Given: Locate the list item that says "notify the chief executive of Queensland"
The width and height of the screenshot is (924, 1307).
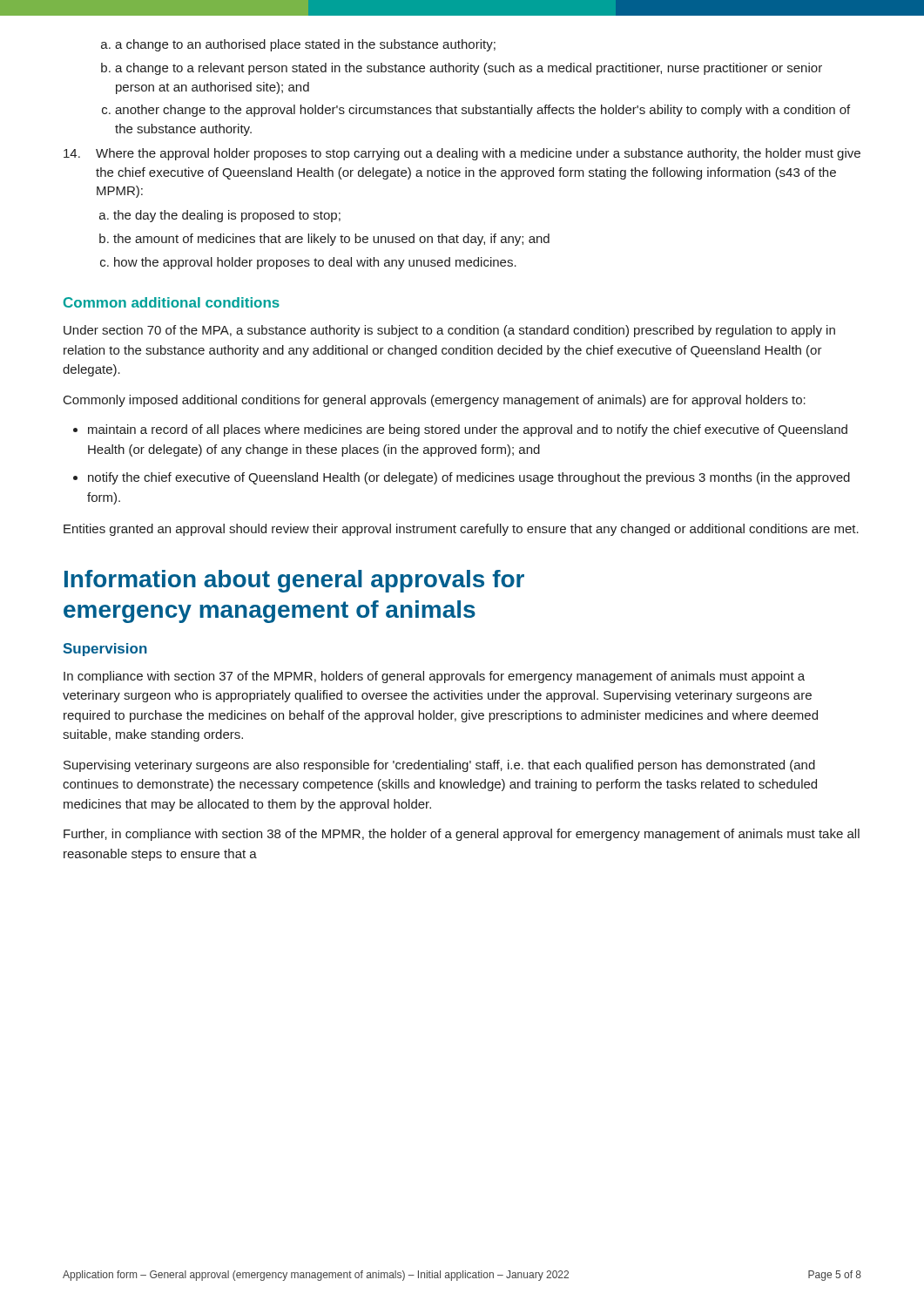Looking at the screenshot, I should coord(469,487).
